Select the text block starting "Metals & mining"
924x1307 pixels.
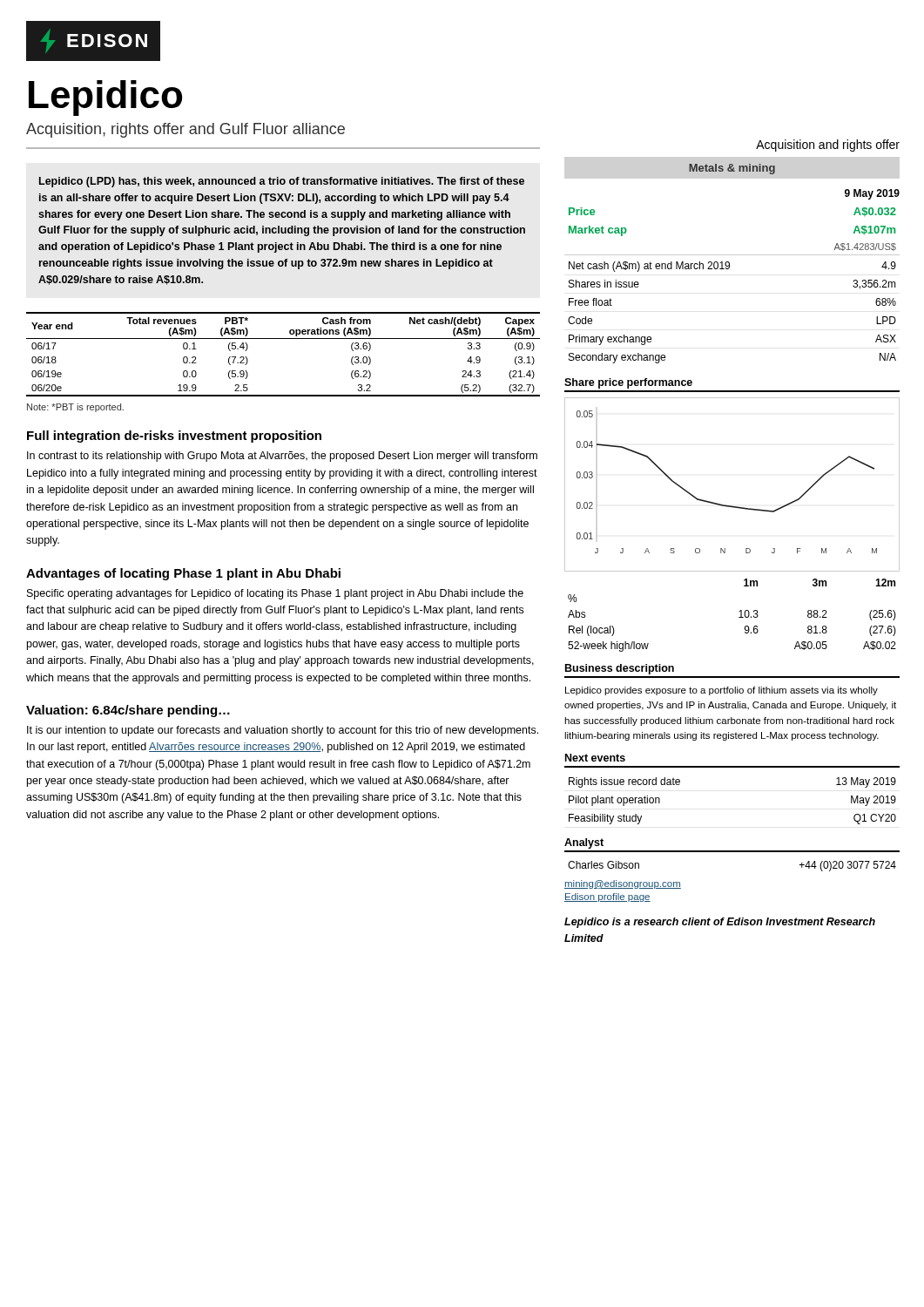(732, 168)
